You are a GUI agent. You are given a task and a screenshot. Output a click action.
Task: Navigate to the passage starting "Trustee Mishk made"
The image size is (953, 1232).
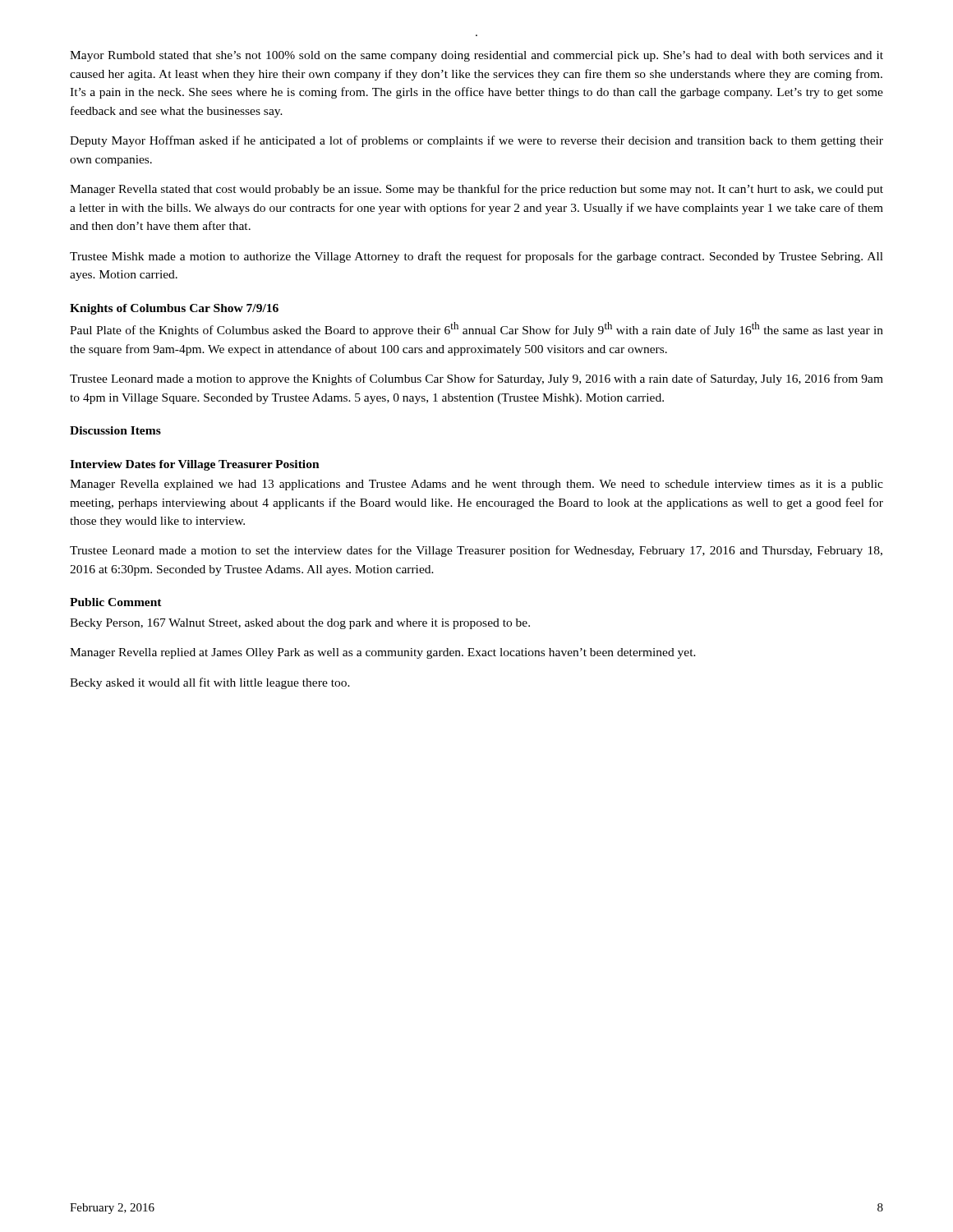pos(476,265)
